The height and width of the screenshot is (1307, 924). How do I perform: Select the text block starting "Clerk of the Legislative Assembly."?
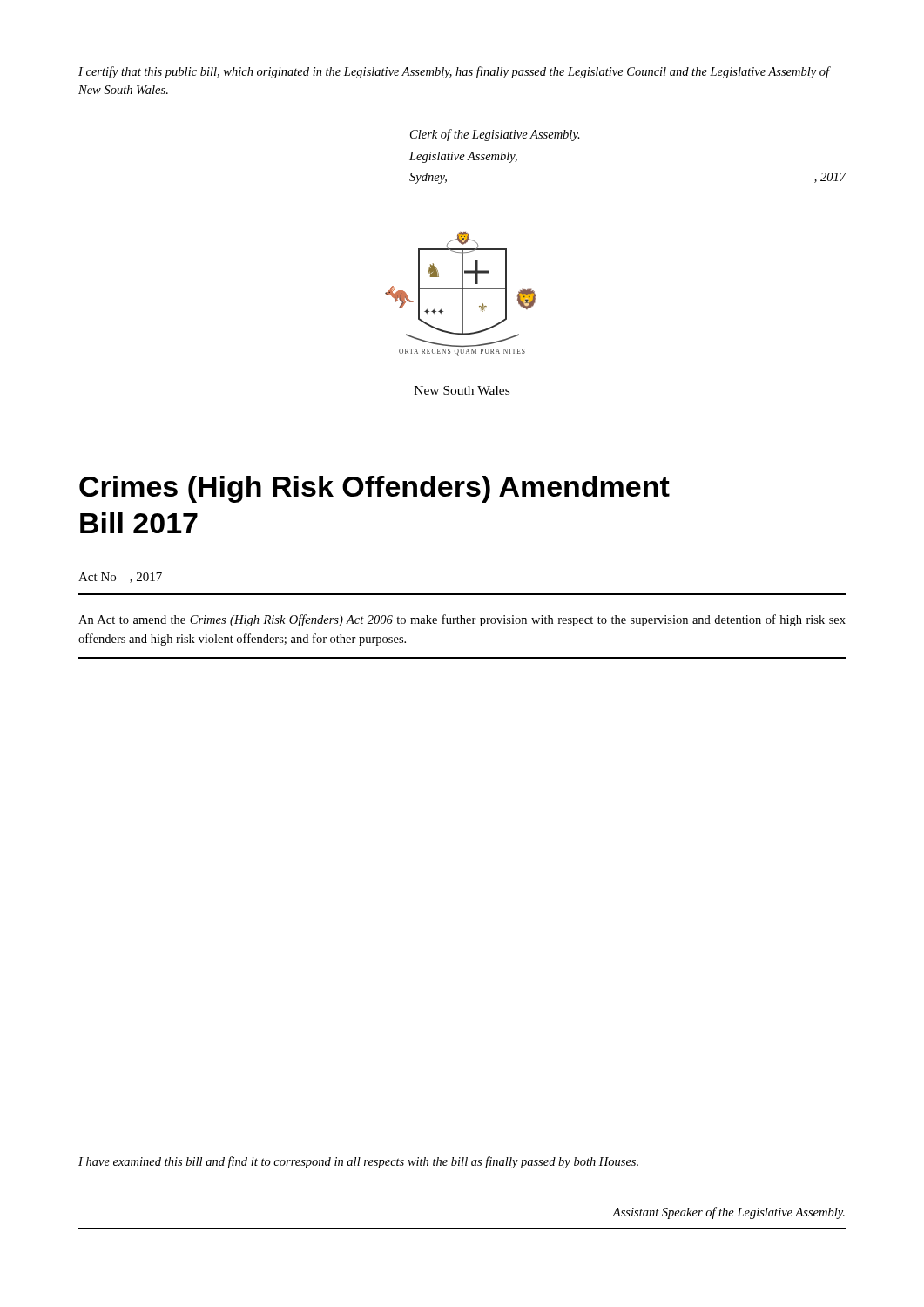(495, 135)
